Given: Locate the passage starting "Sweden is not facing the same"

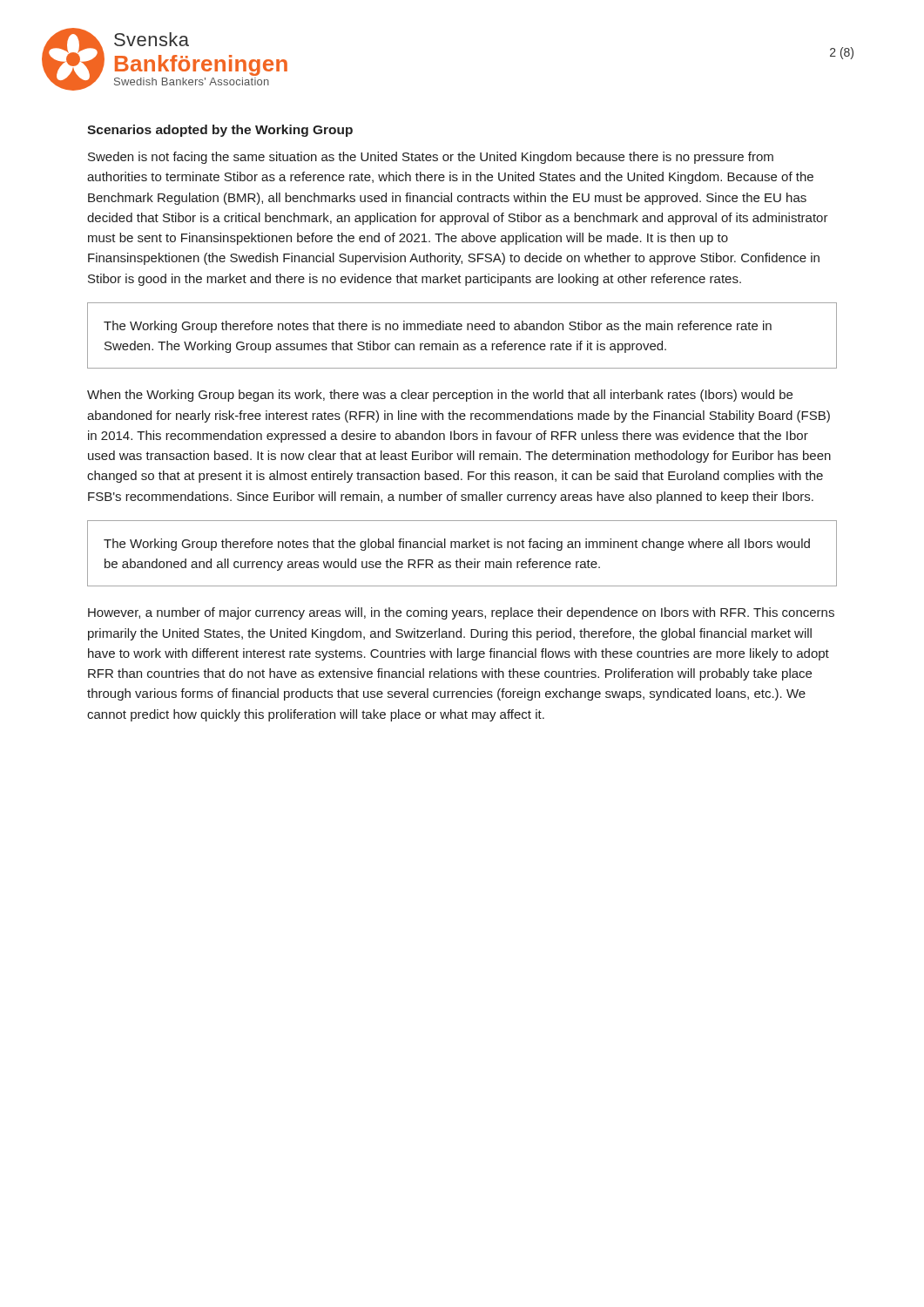Looking at the screenshot, I should pos(457,217).
